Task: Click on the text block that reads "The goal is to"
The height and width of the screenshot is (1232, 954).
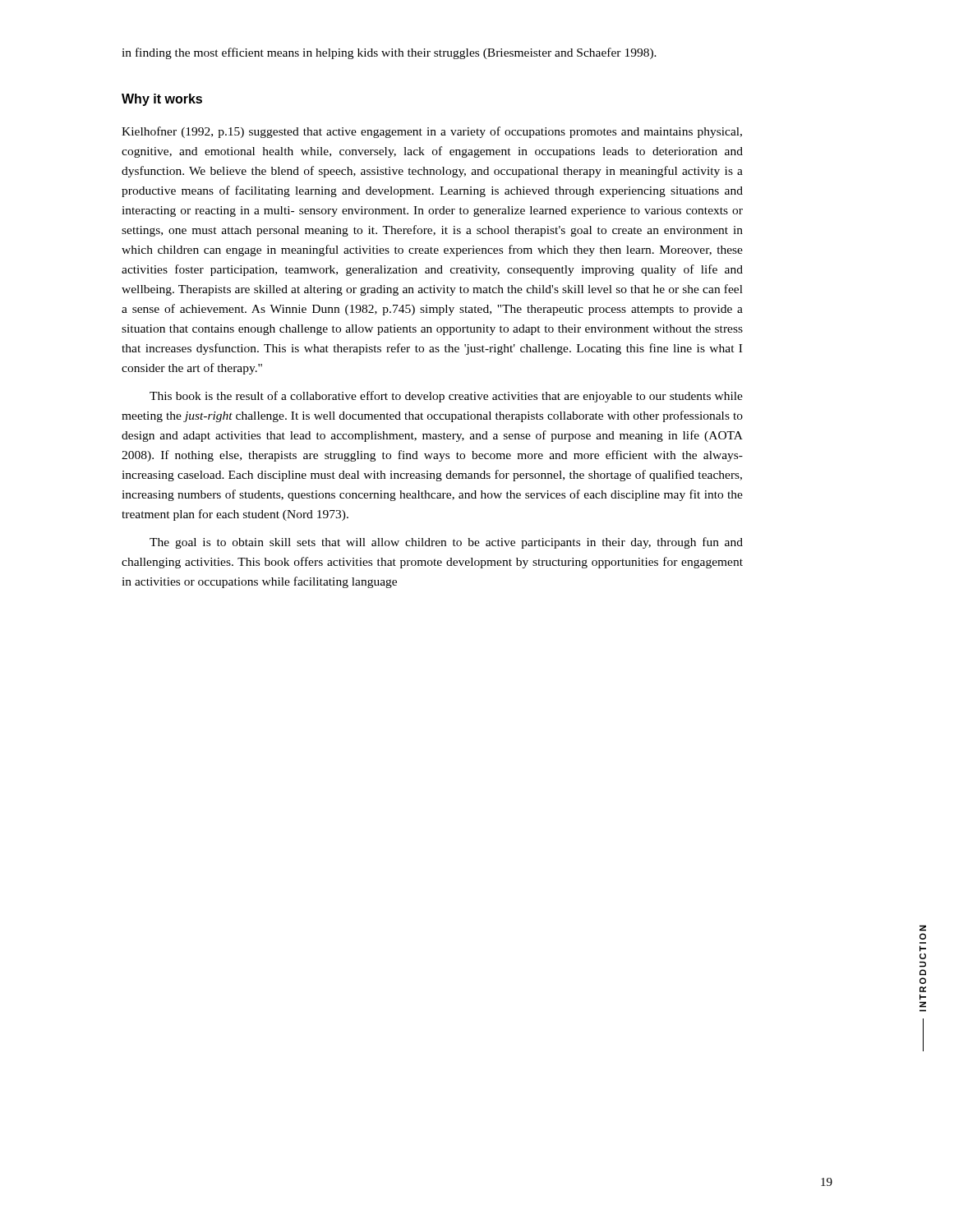Action: [x=432, y=562]
